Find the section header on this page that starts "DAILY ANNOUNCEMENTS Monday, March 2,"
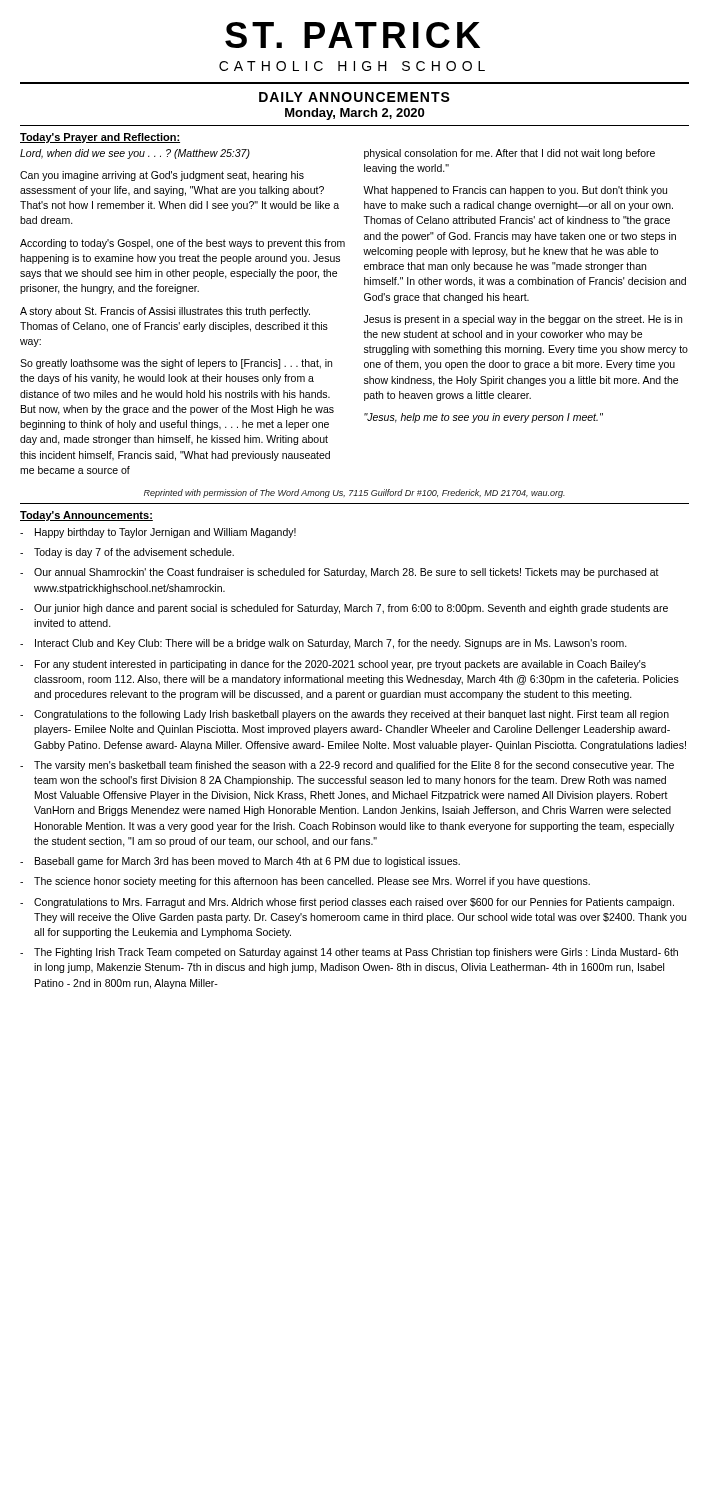This screenshot has height=1500, width=709. [x=354, y=104]
